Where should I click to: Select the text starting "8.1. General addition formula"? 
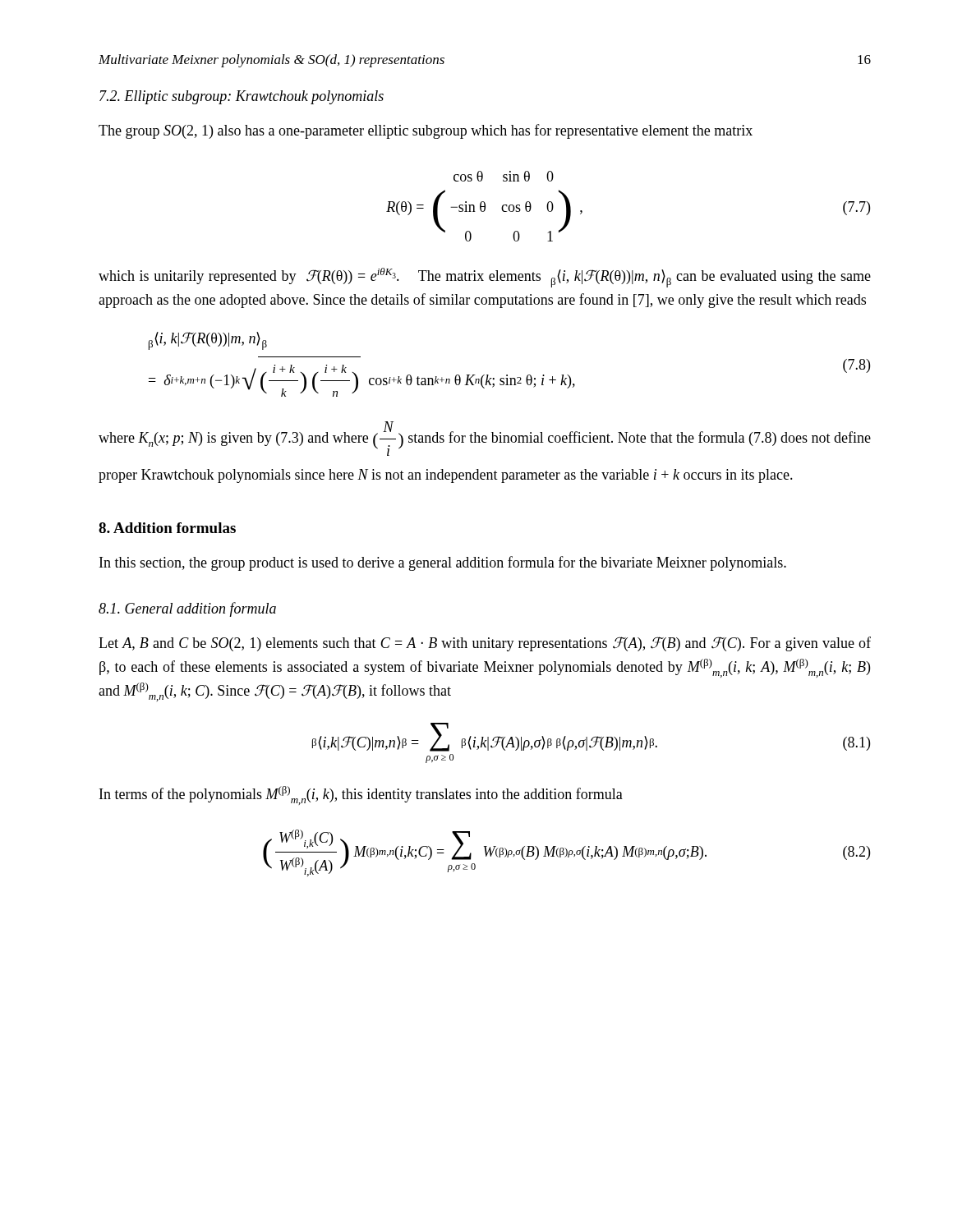pos(188,609)
